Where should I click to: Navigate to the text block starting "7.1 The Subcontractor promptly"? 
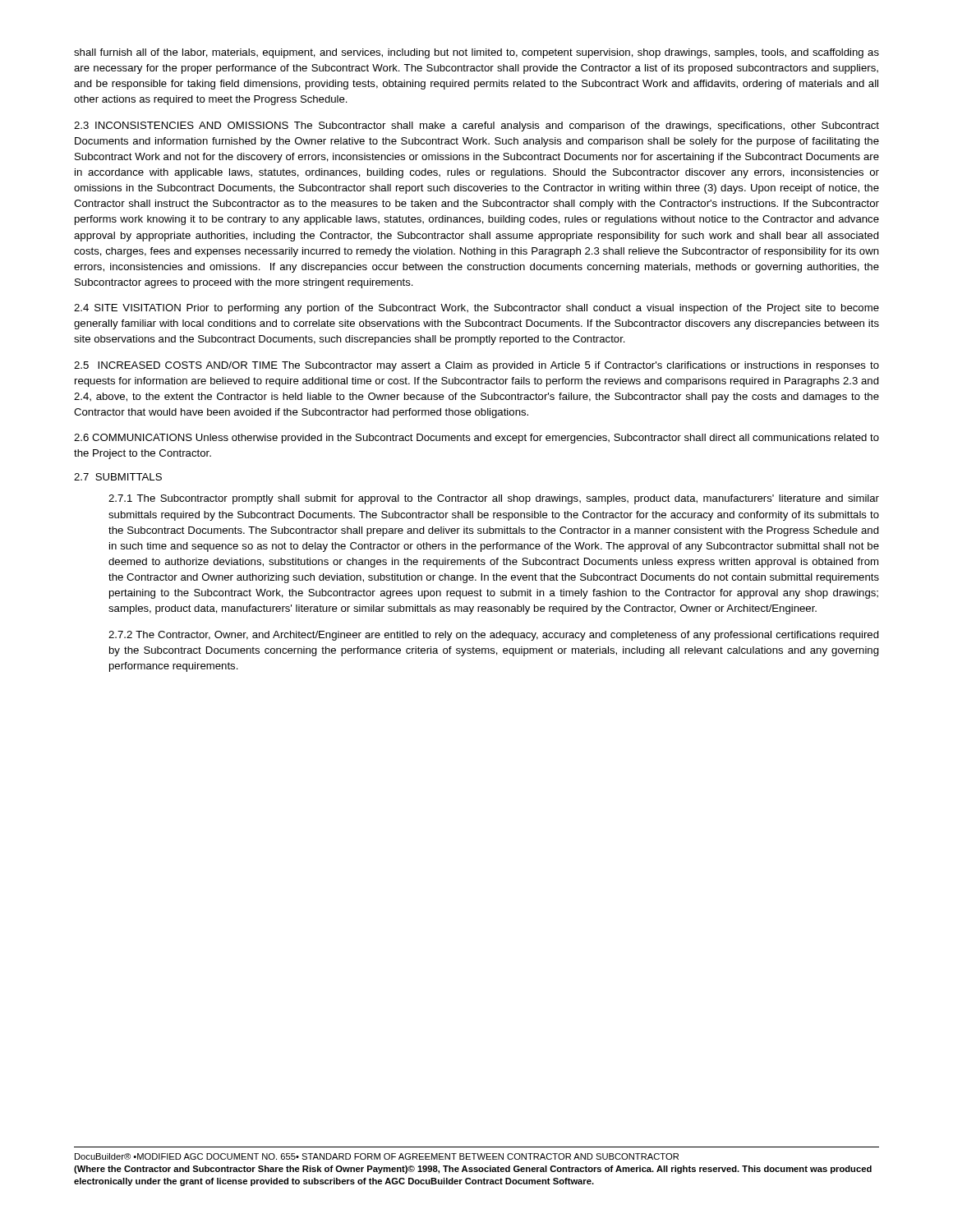pos(494,553)
